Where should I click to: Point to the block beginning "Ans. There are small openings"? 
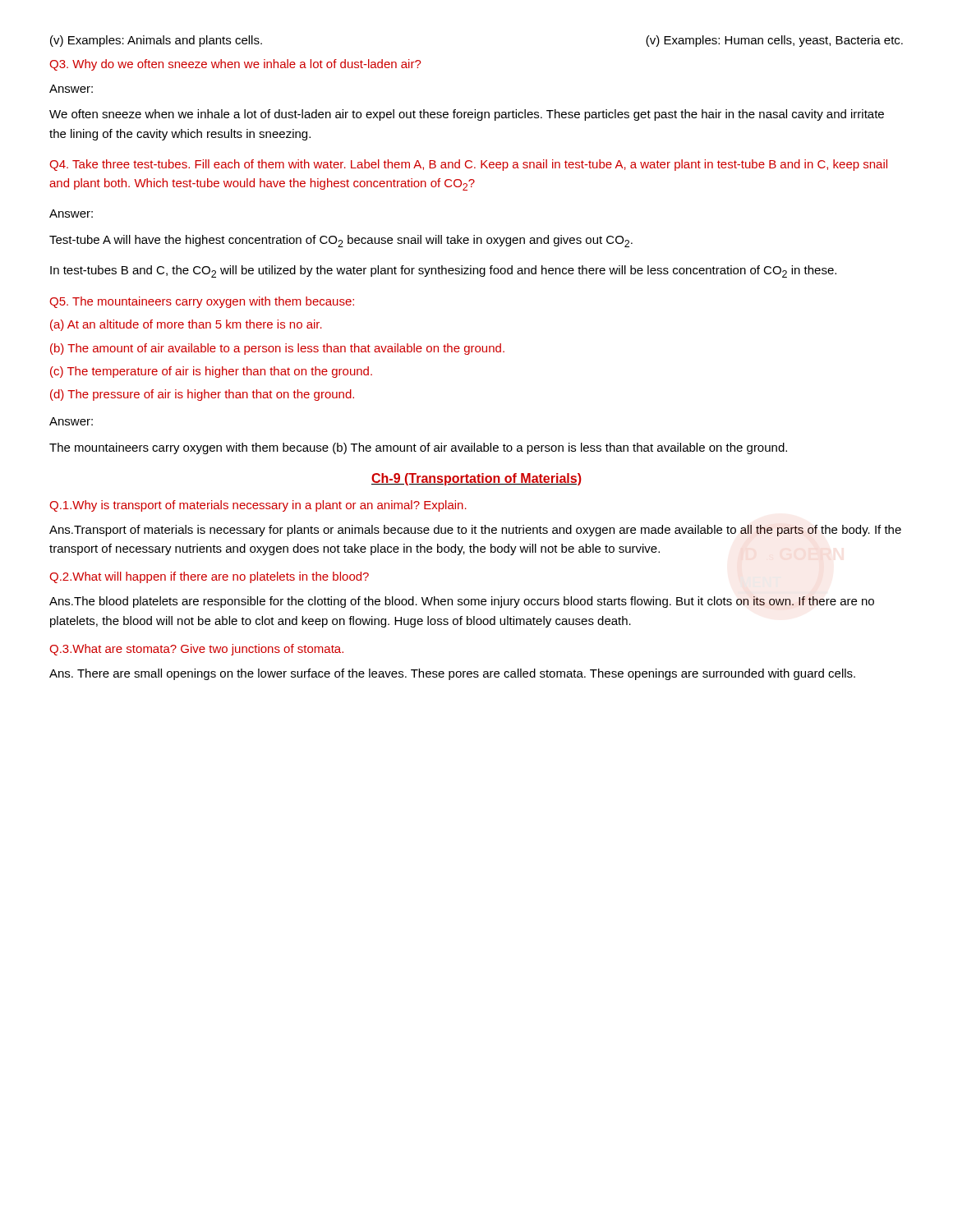click(476, 673)
